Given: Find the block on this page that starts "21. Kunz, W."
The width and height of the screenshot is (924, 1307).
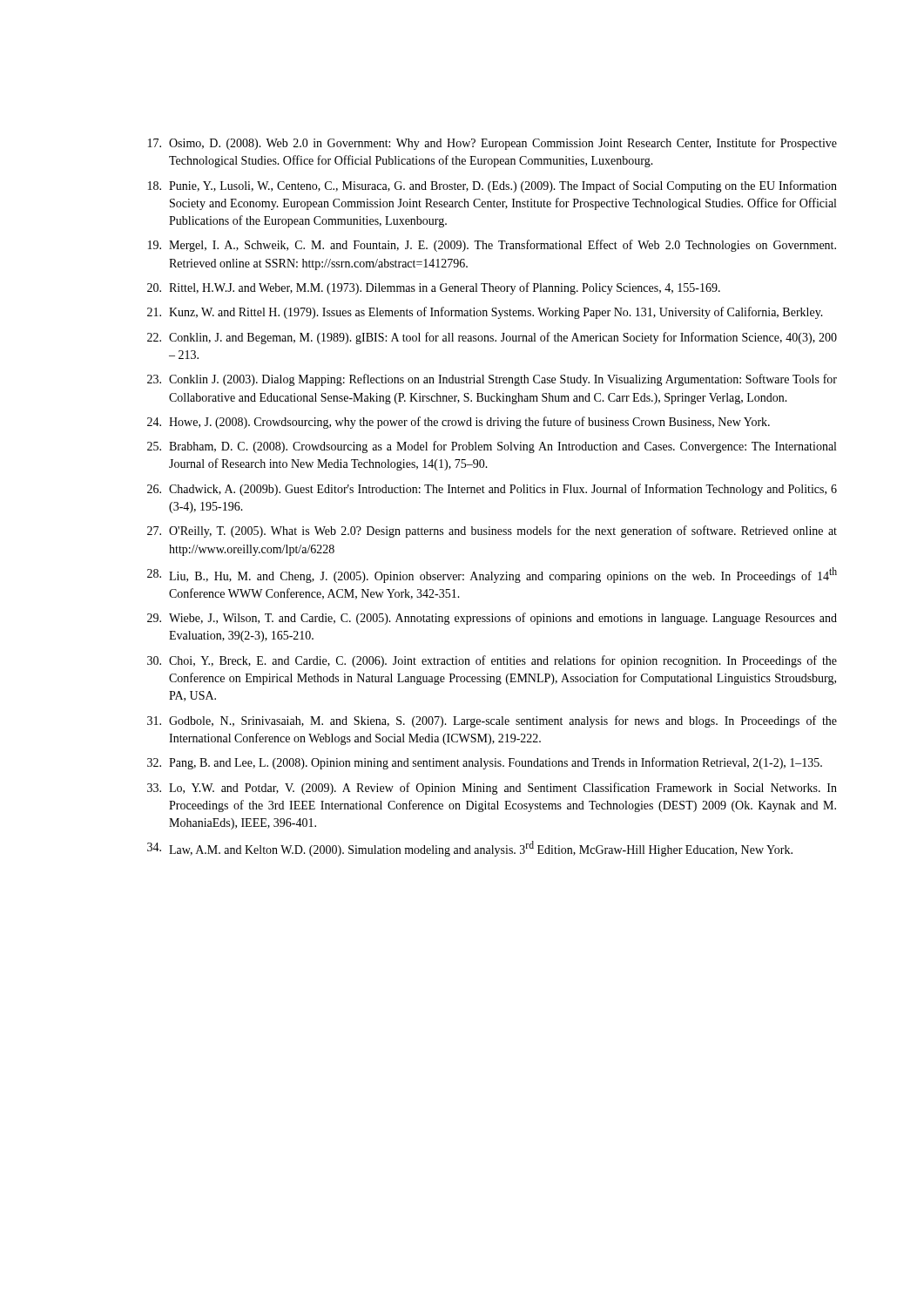Looking at the screenshot, I should tap(484, 313).
